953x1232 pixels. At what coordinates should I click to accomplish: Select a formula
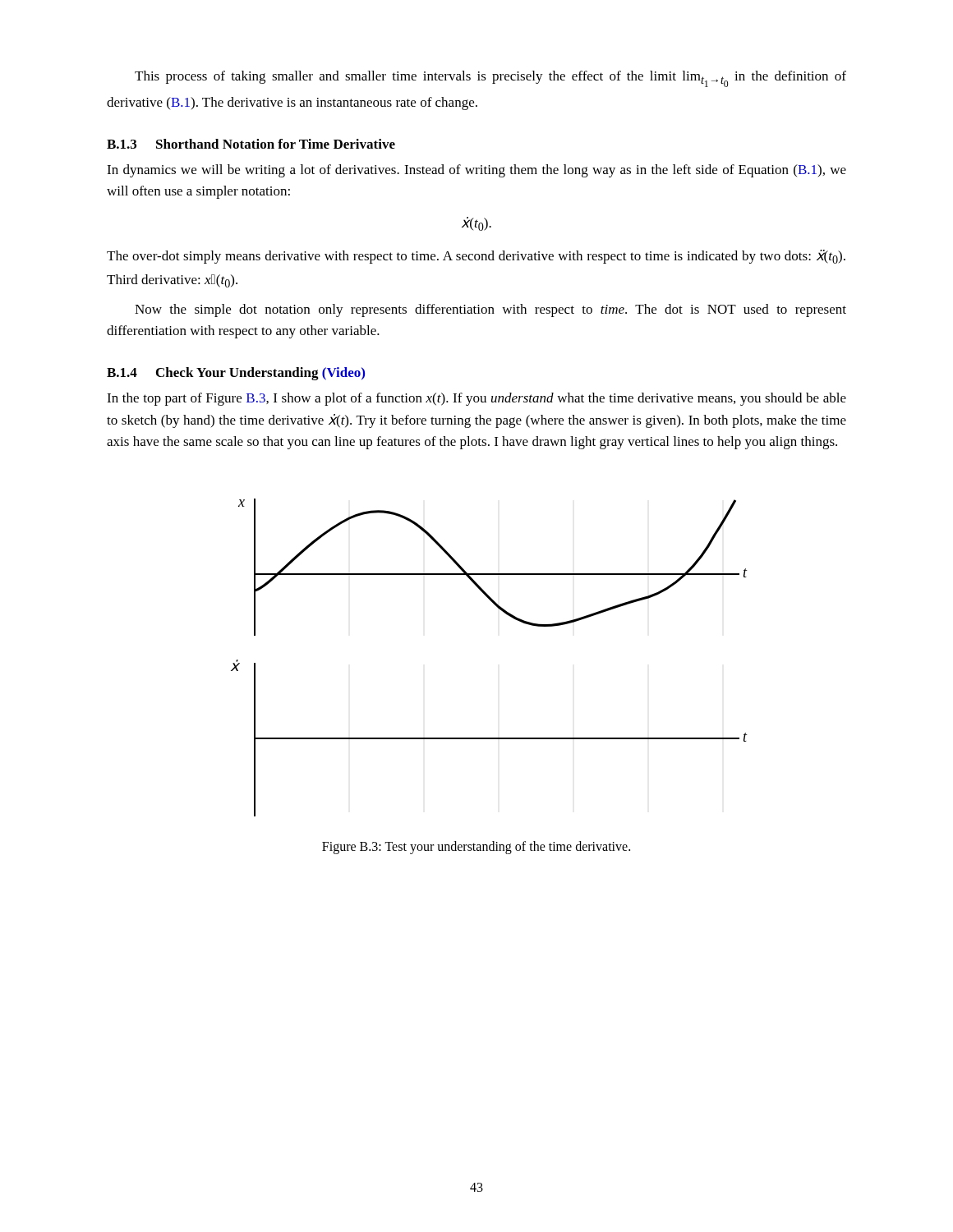click(x=476, y=224)
